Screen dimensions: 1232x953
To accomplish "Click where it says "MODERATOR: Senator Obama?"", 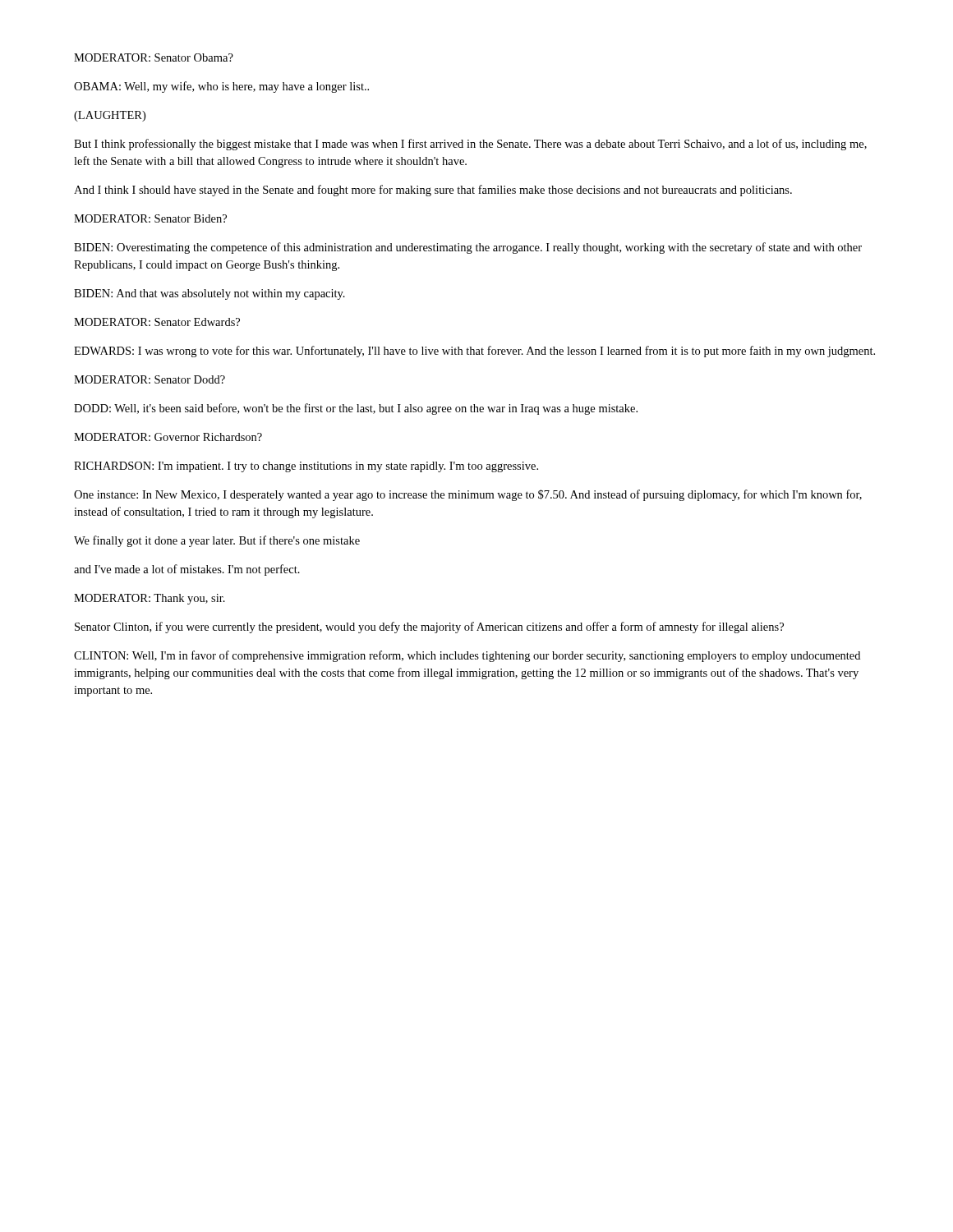I will click(x=154, y=57).
